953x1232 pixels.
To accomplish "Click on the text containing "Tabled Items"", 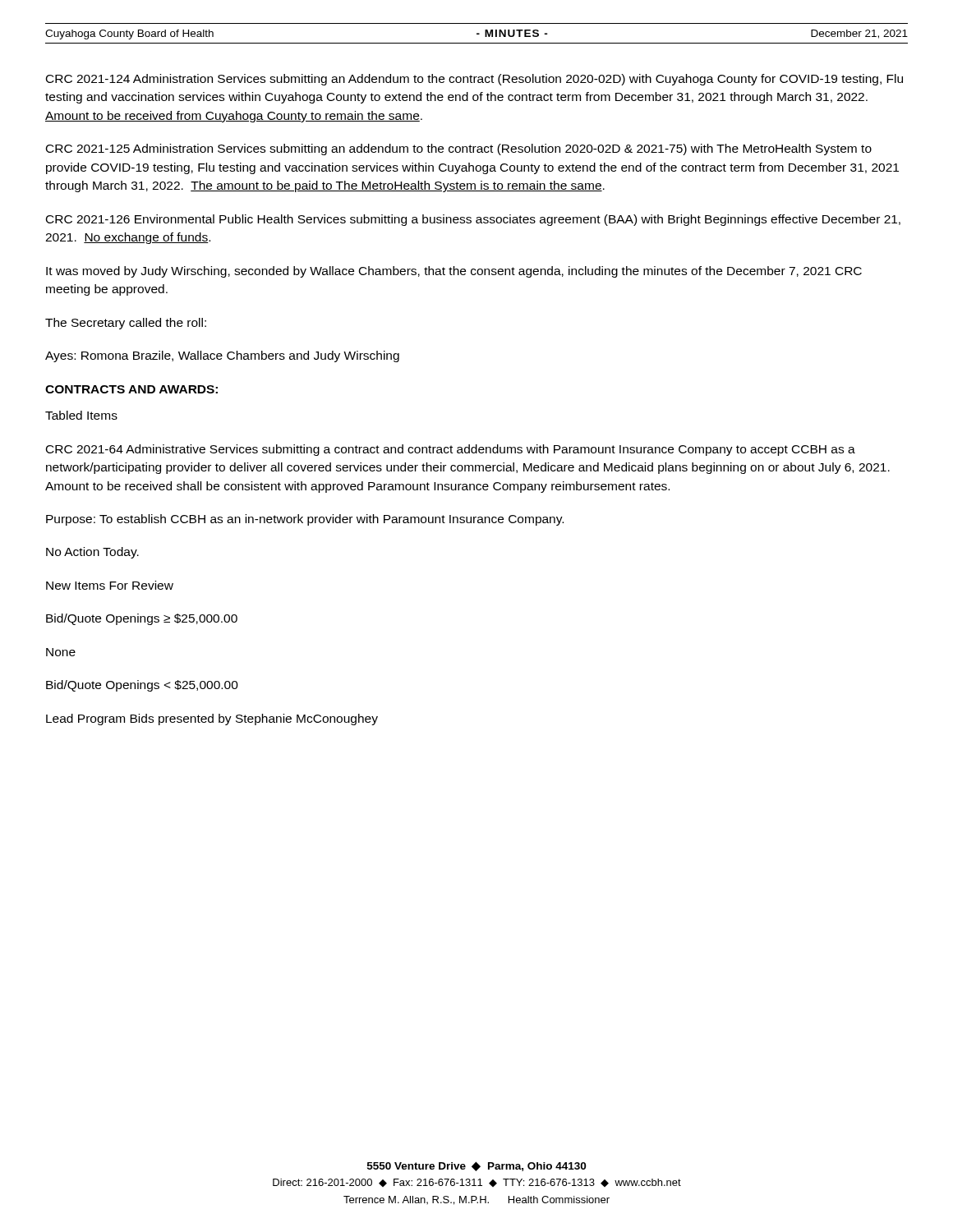I will [x=81, y=415].
